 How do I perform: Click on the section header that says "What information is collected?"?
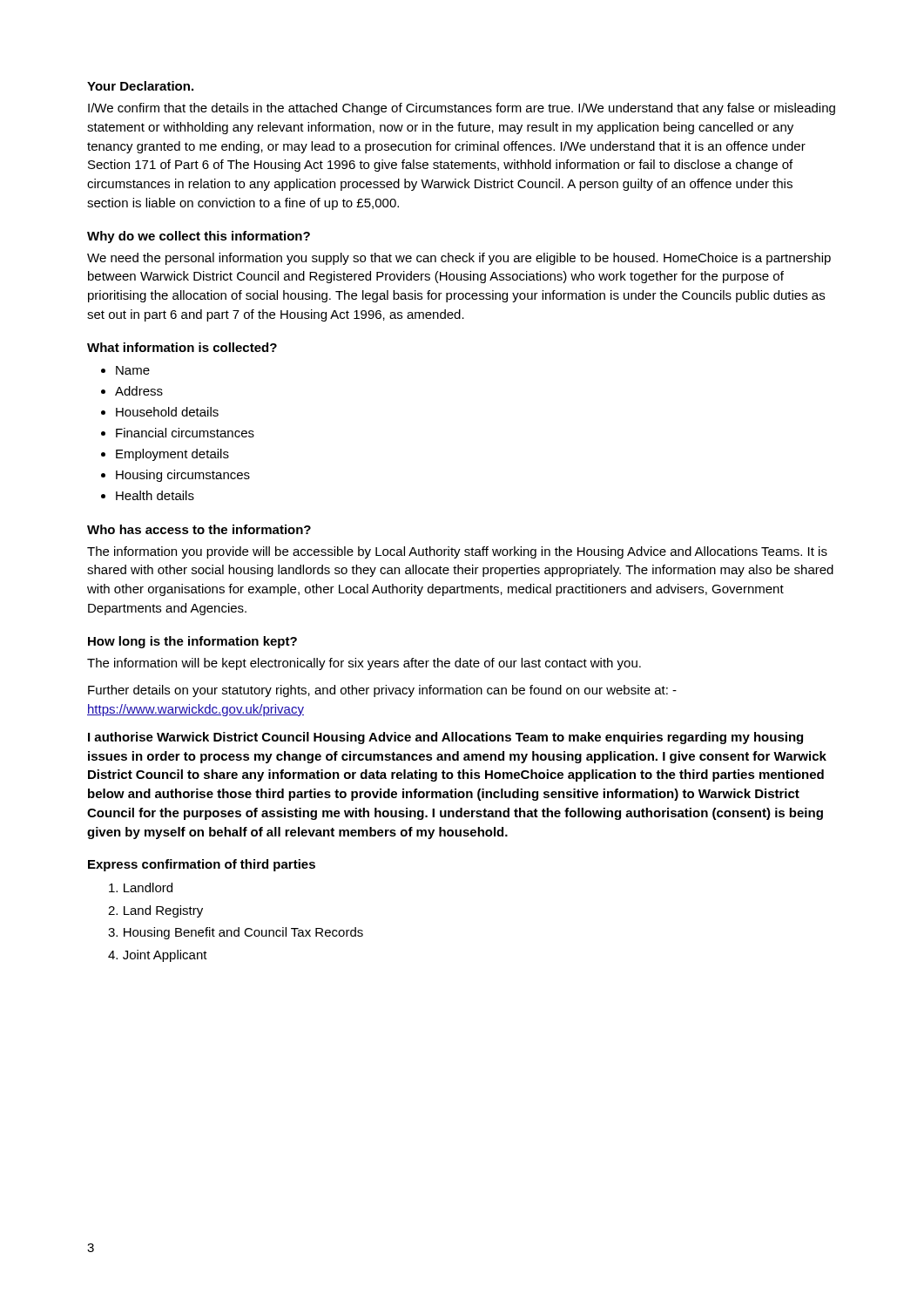pyautogui.click(x=182, y=347)
